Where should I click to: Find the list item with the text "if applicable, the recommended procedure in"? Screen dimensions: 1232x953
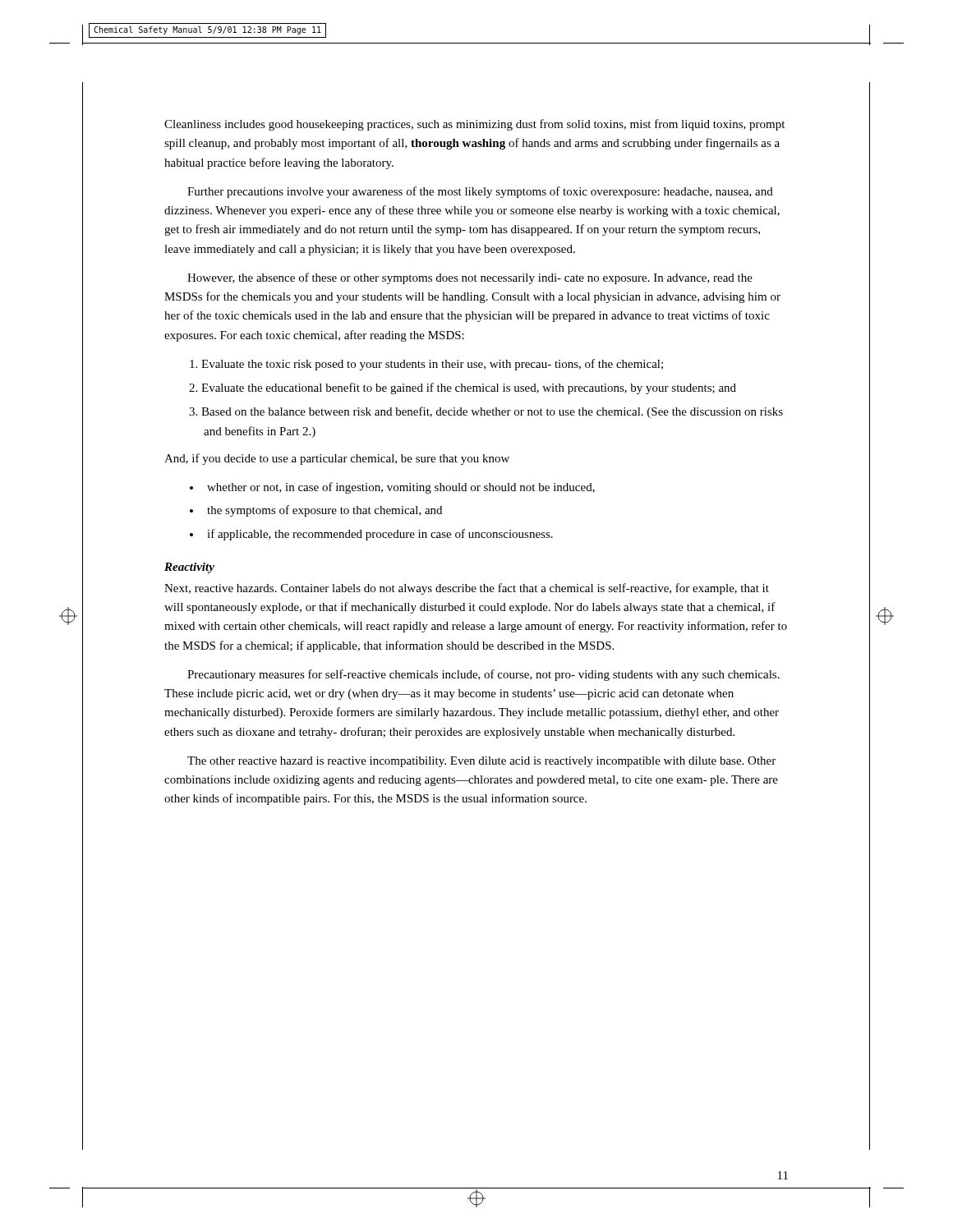point(489,534)
